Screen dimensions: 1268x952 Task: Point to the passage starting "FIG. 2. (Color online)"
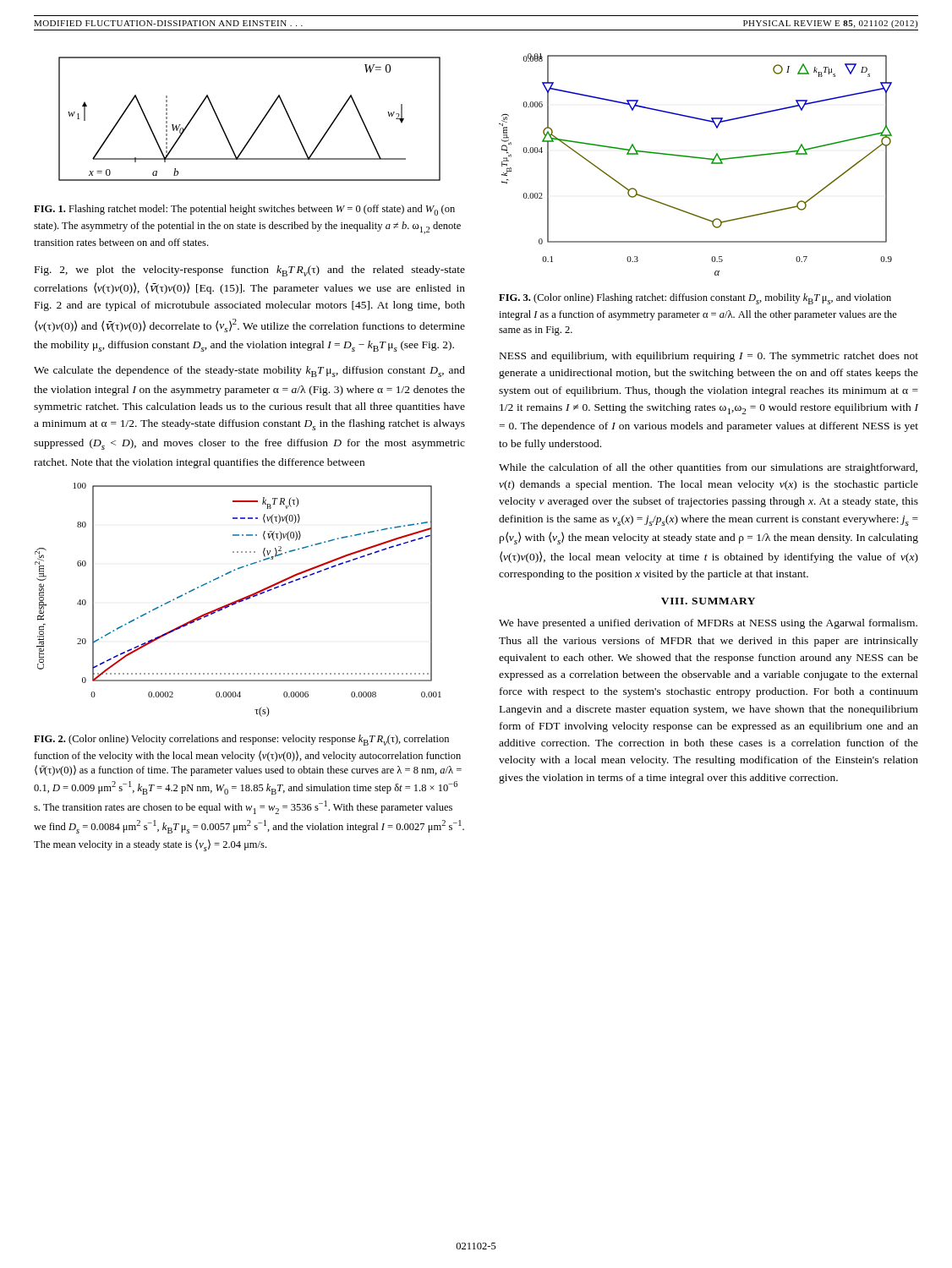(x=249, y=792)
